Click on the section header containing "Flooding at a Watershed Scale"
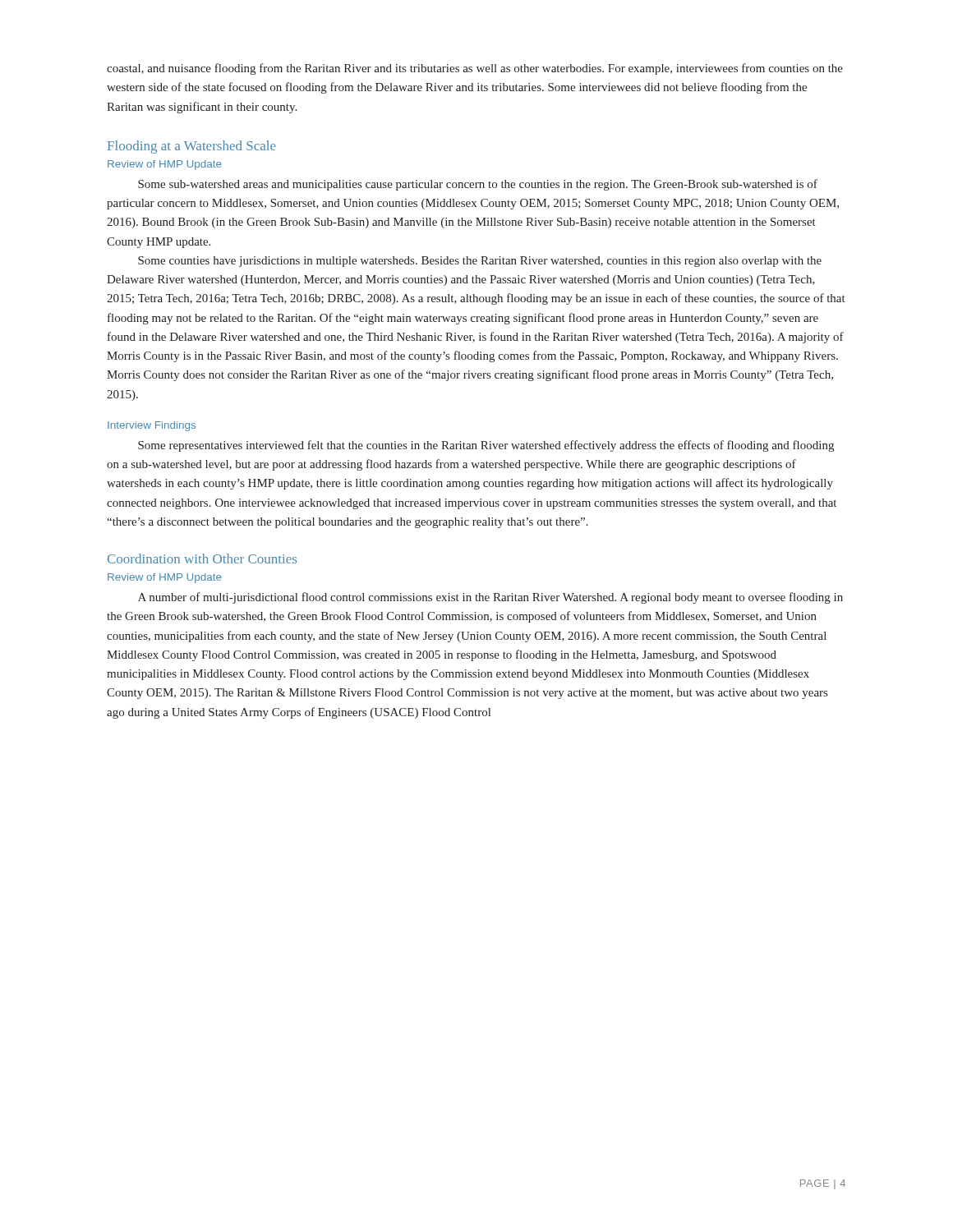This screenshot has width=953, height=1232. click(191, 146)
